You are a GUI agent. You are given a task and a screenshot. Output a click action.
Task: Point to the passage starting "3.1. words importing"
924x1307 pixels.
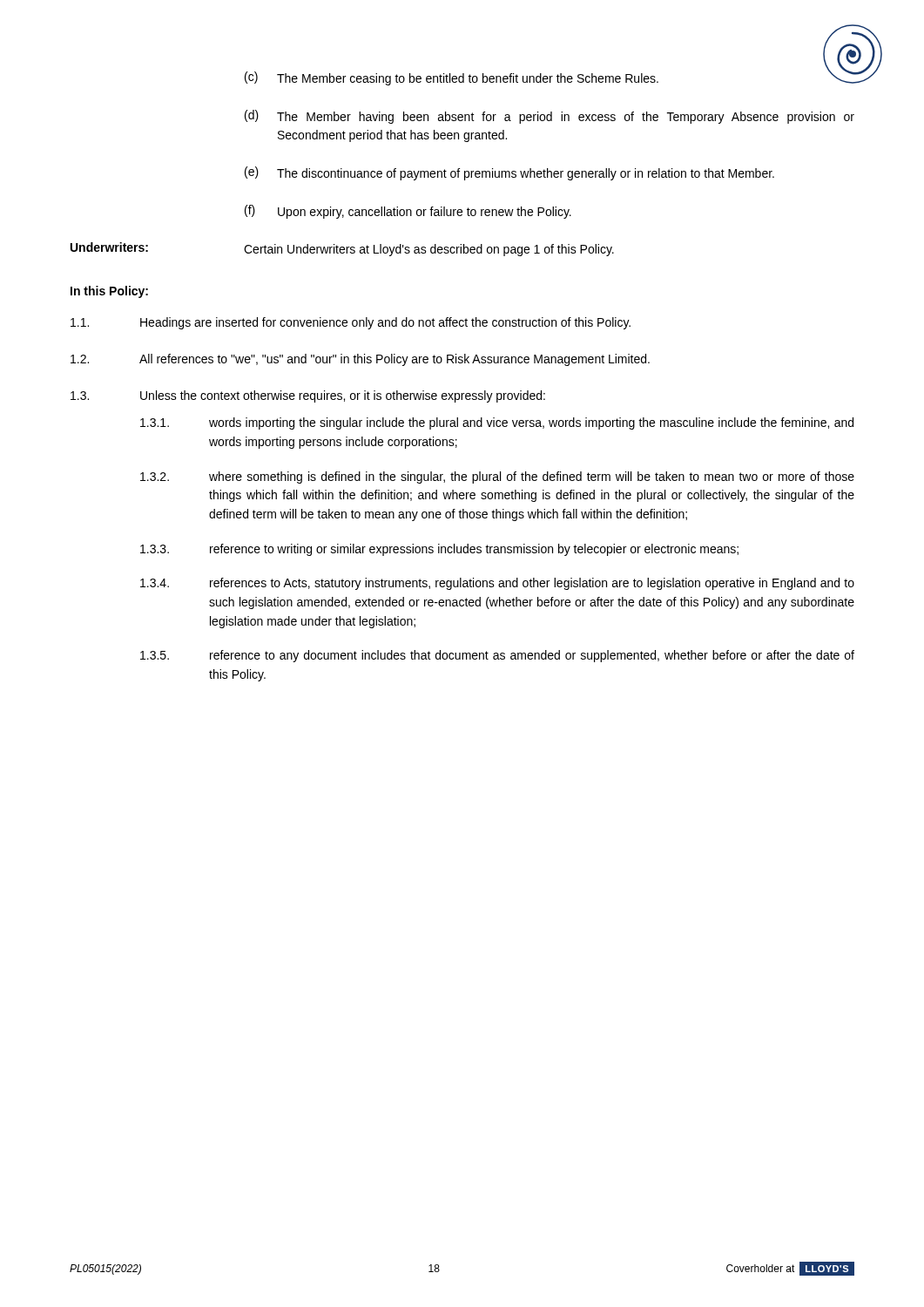[497, 433]
